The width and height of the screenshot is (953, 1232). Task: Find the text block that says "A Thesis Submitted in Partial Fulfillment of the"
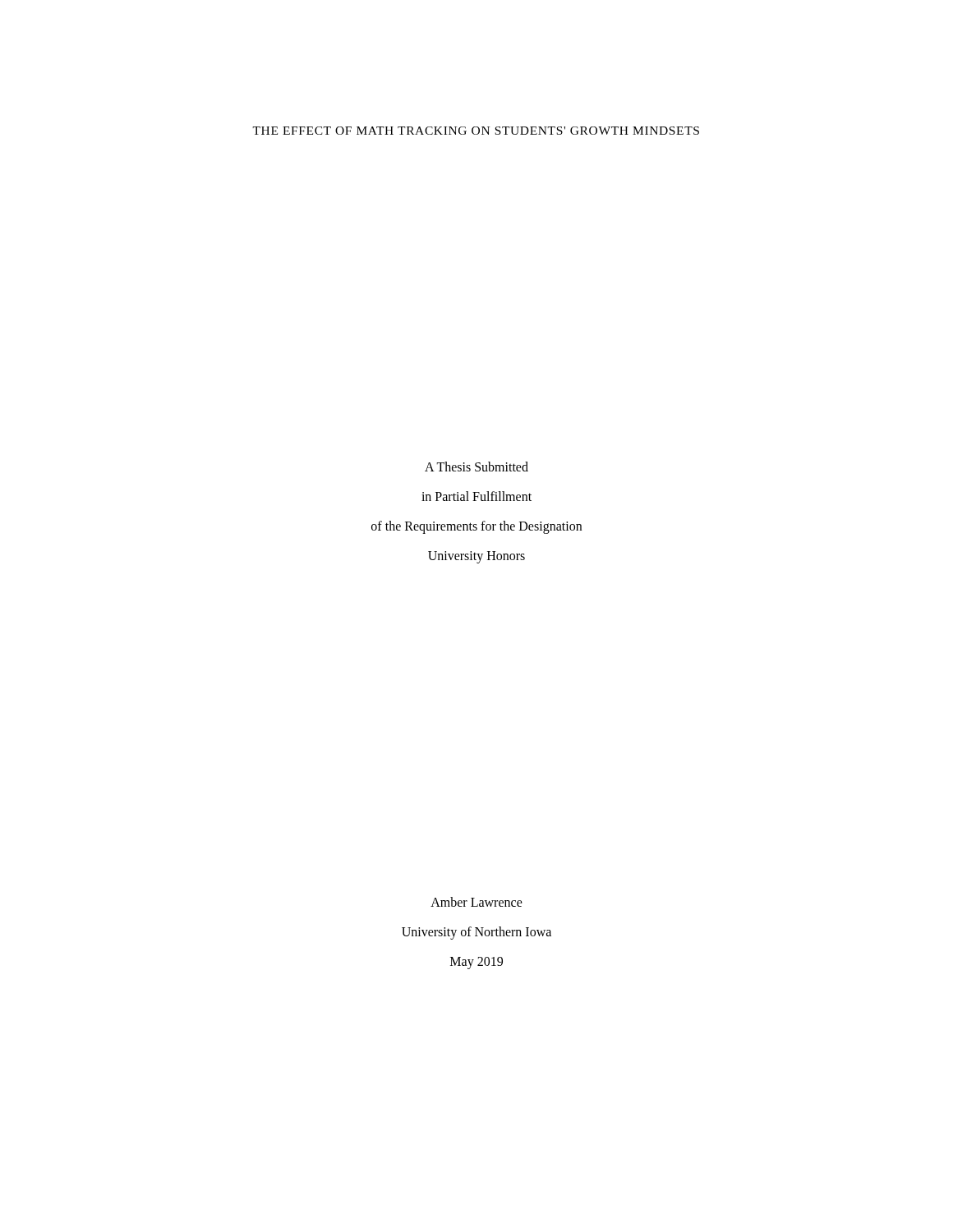476,512
